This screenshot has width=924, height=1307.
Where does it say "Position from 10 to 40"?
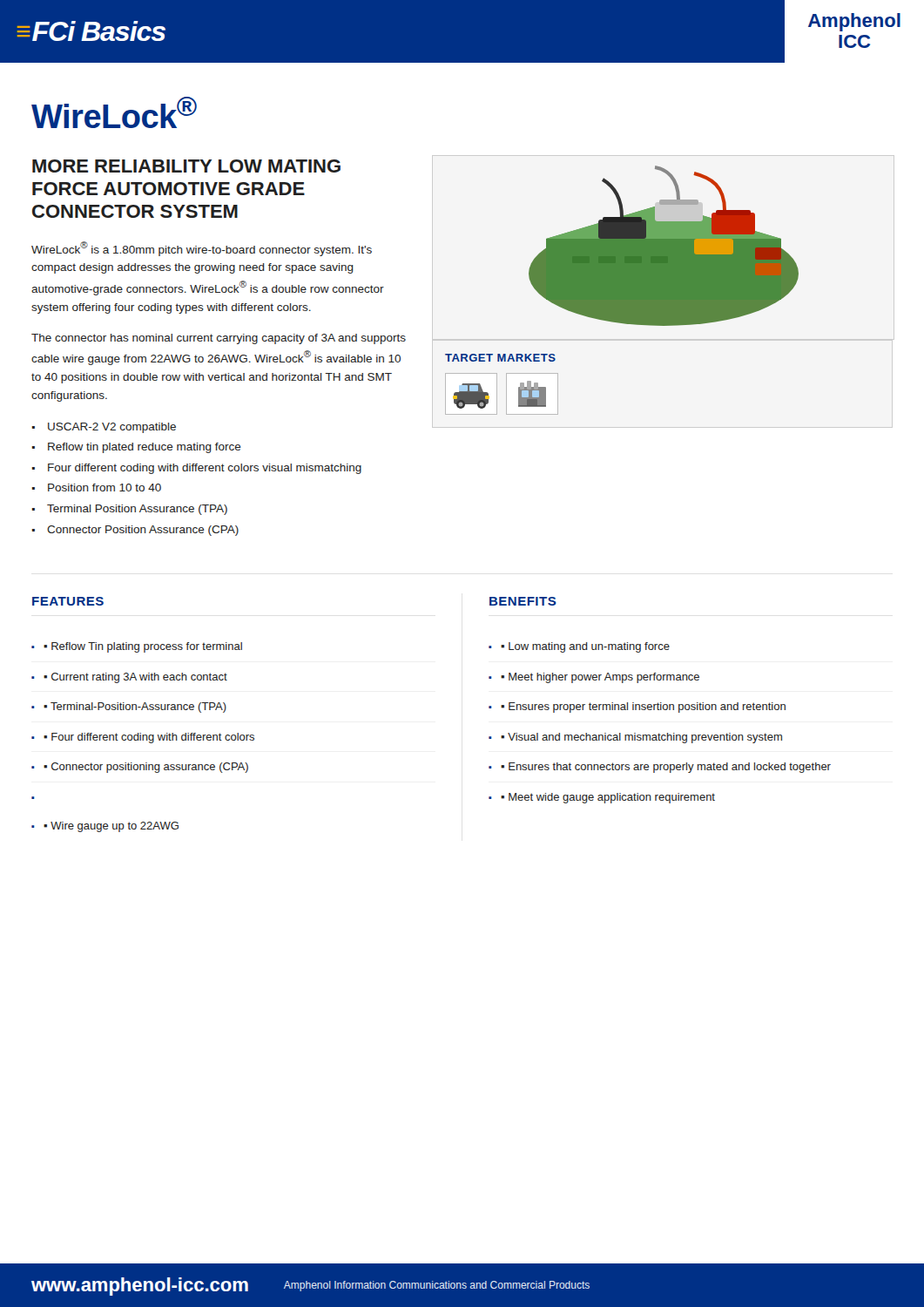pos(104,488)
